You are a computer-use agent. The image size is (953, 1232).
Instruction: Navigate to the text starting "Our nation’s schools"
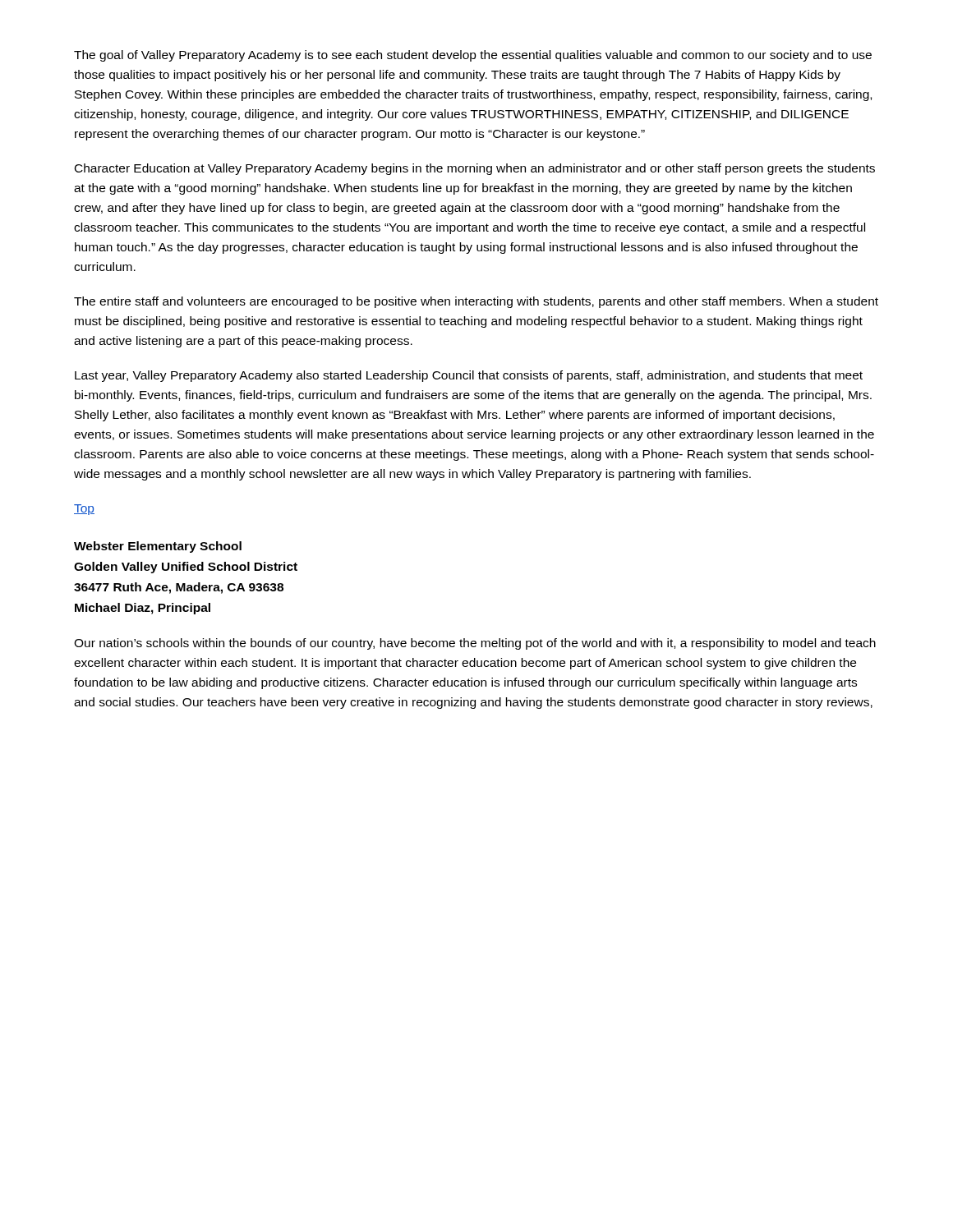pos(475,672)
